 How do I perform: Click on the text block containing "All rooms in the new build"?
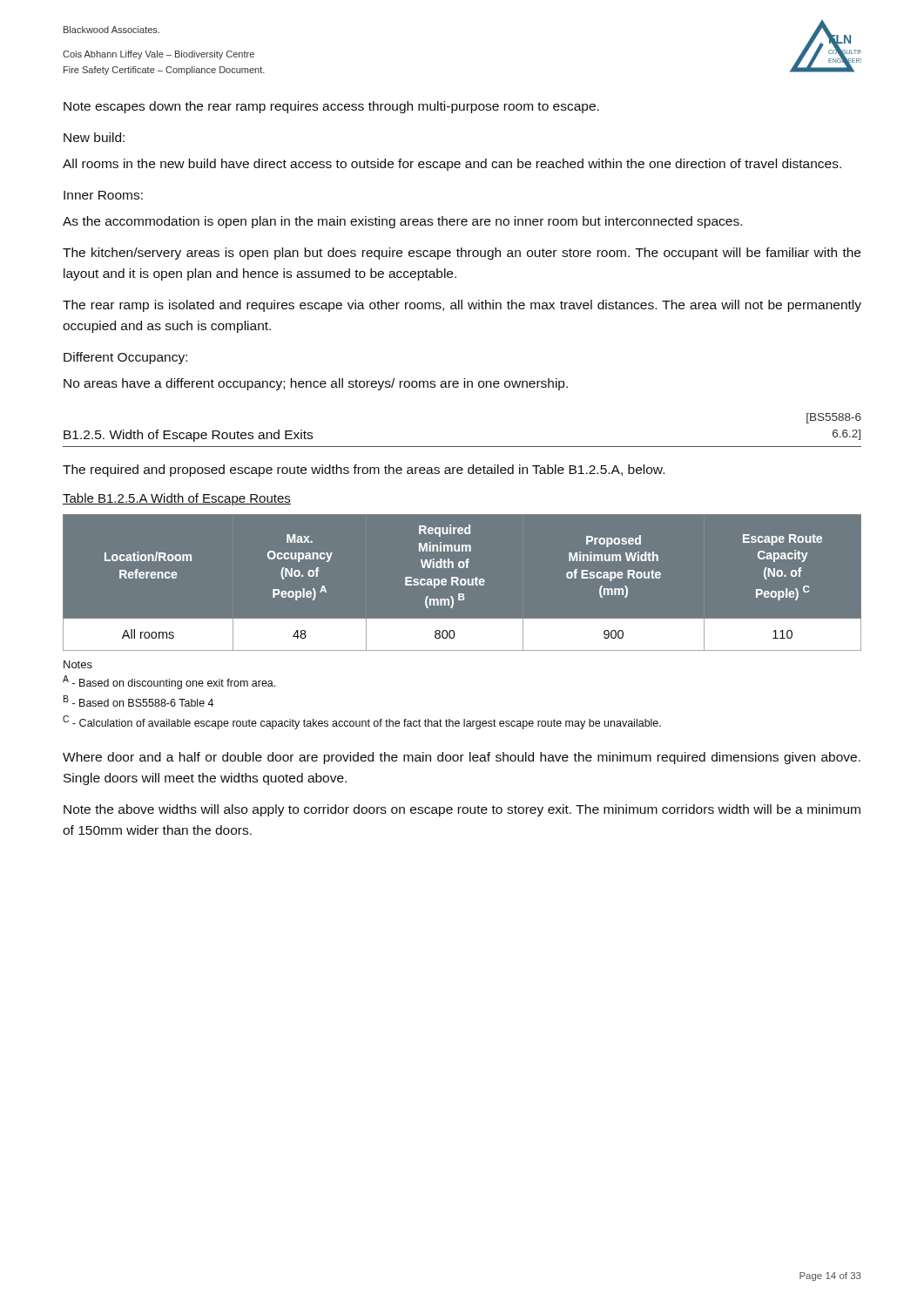pyautogui.click(x=453, y=163)
